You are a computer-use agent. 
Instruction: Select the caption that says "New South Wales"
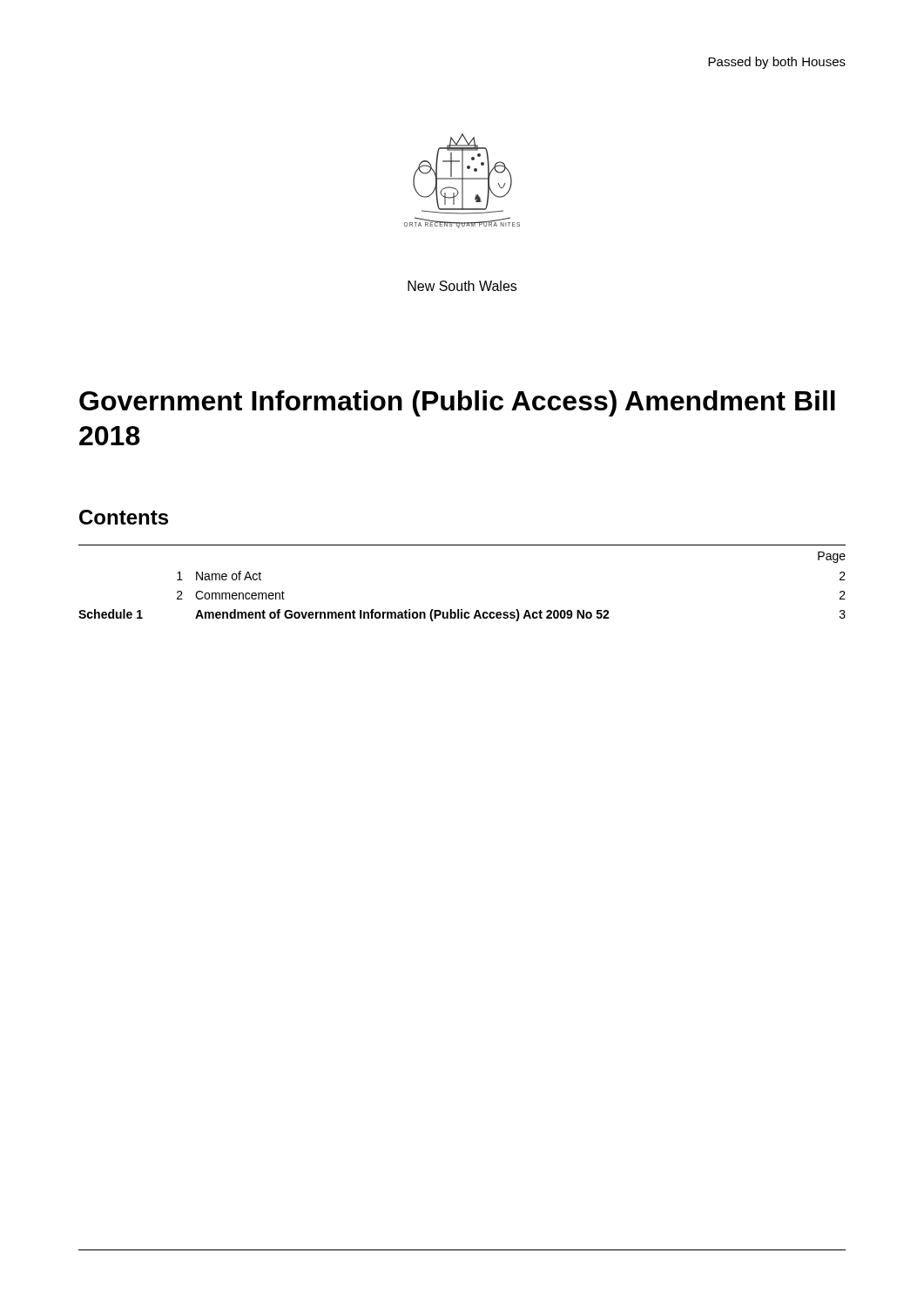coord(462,286)
